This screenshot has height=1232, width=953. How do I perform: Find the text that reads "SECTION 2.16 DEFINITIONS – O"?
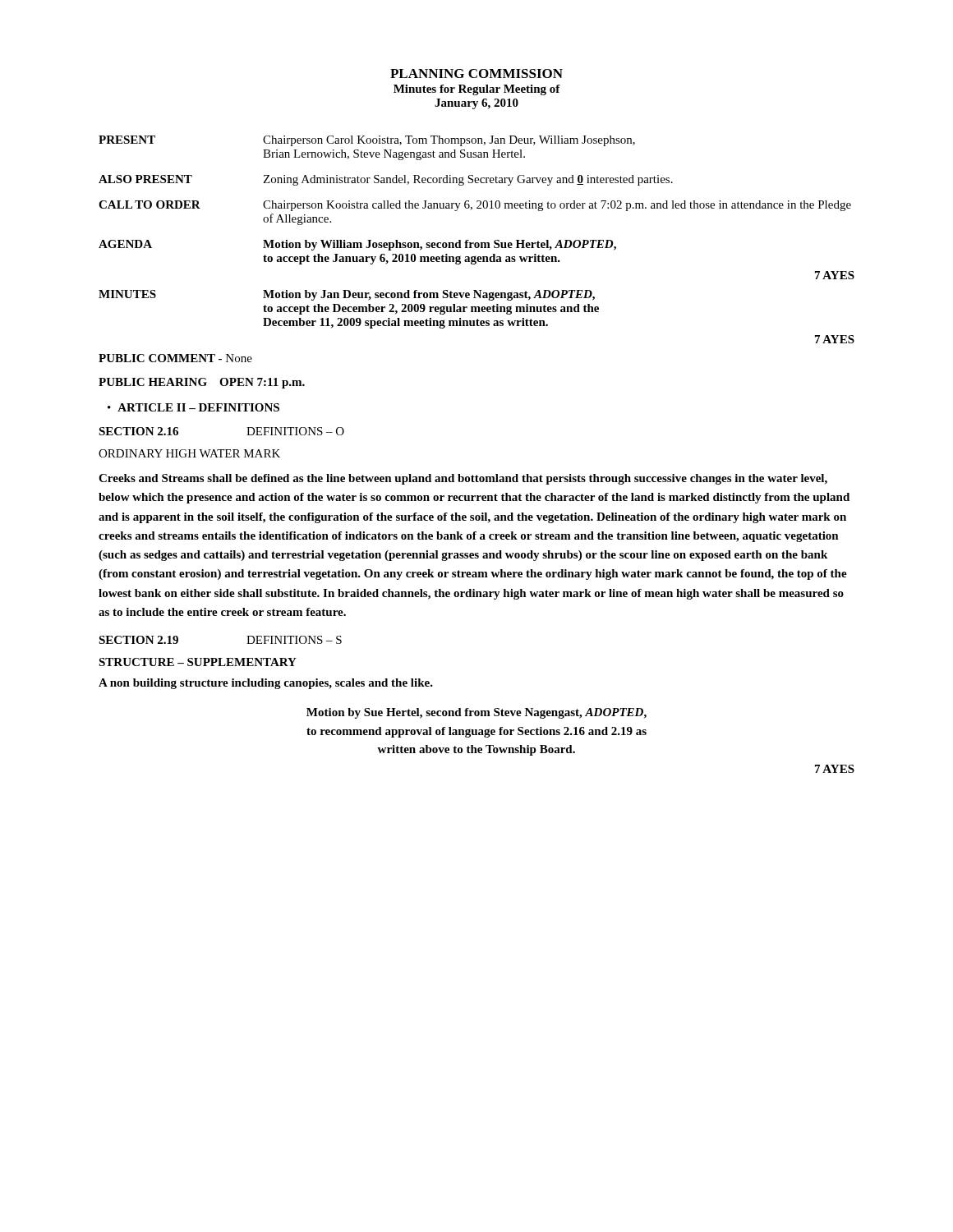(138, 431)
